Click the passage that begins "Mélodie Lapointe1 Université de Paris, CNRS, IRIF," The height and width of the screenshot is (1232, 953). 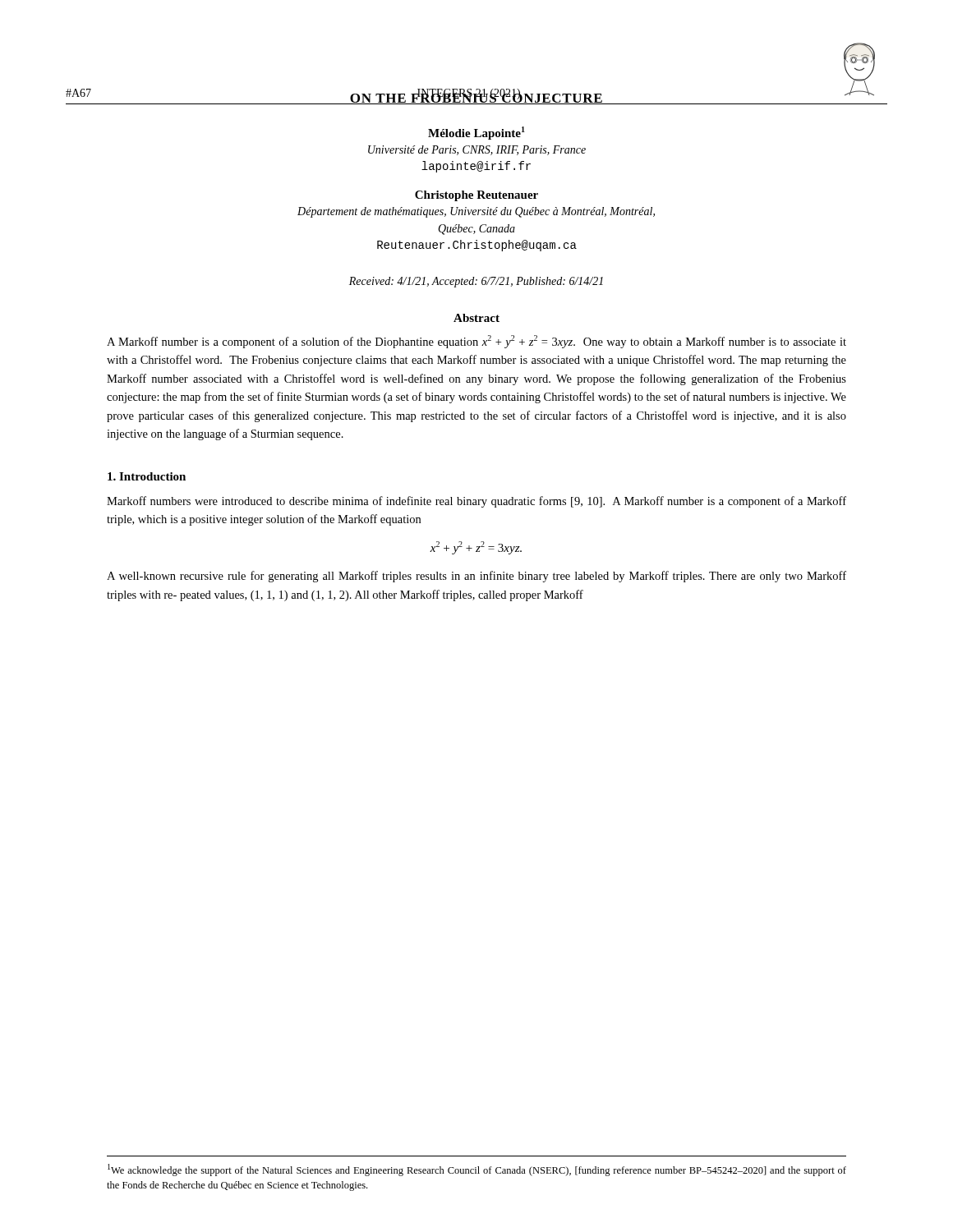point(476,149)
